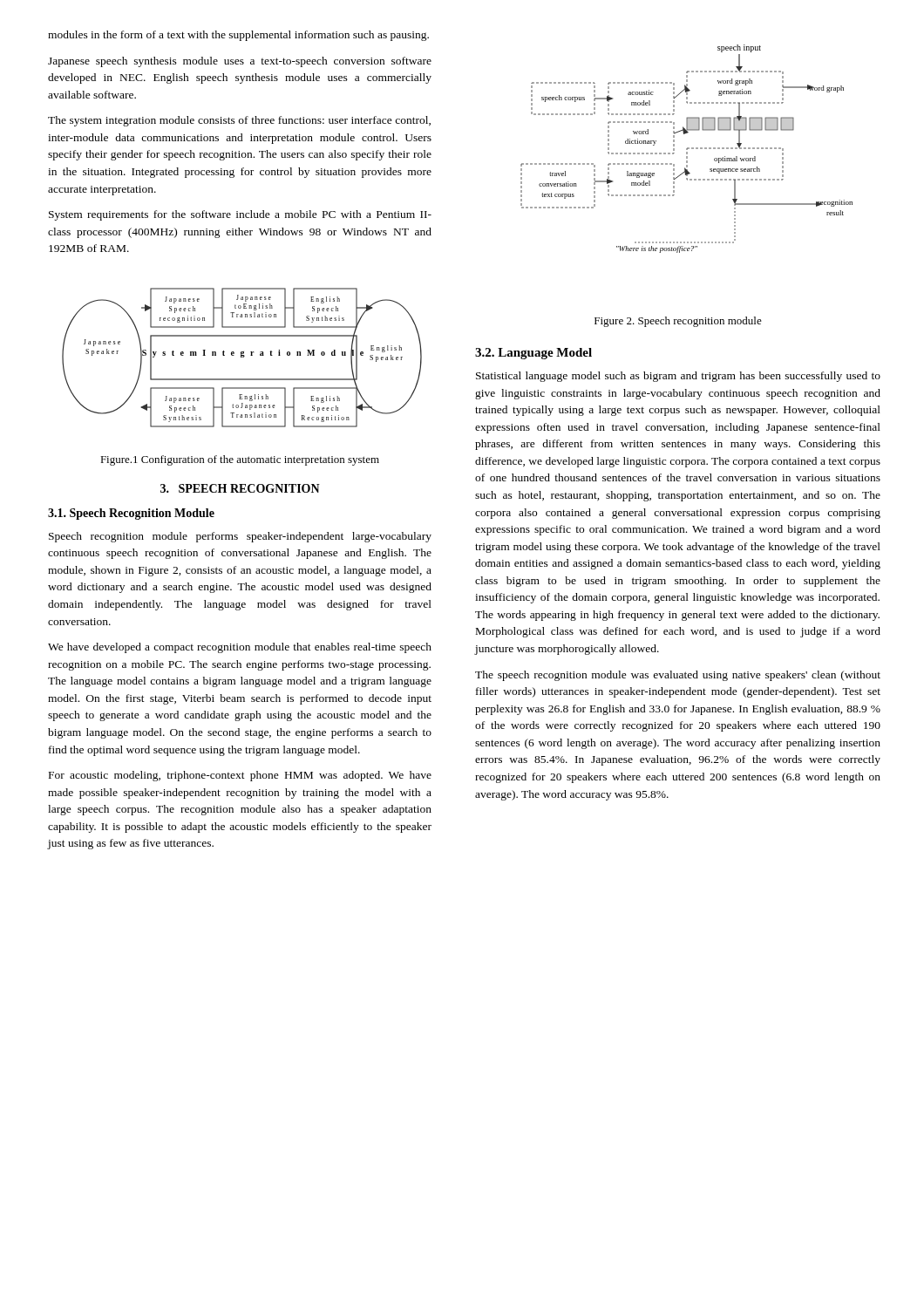This screenshot has height=1308, width=924.
Task: Point to the text block starting "For acoustic modeling, triphone-context phone HMM was"
Action: click(x=240, y=809)
